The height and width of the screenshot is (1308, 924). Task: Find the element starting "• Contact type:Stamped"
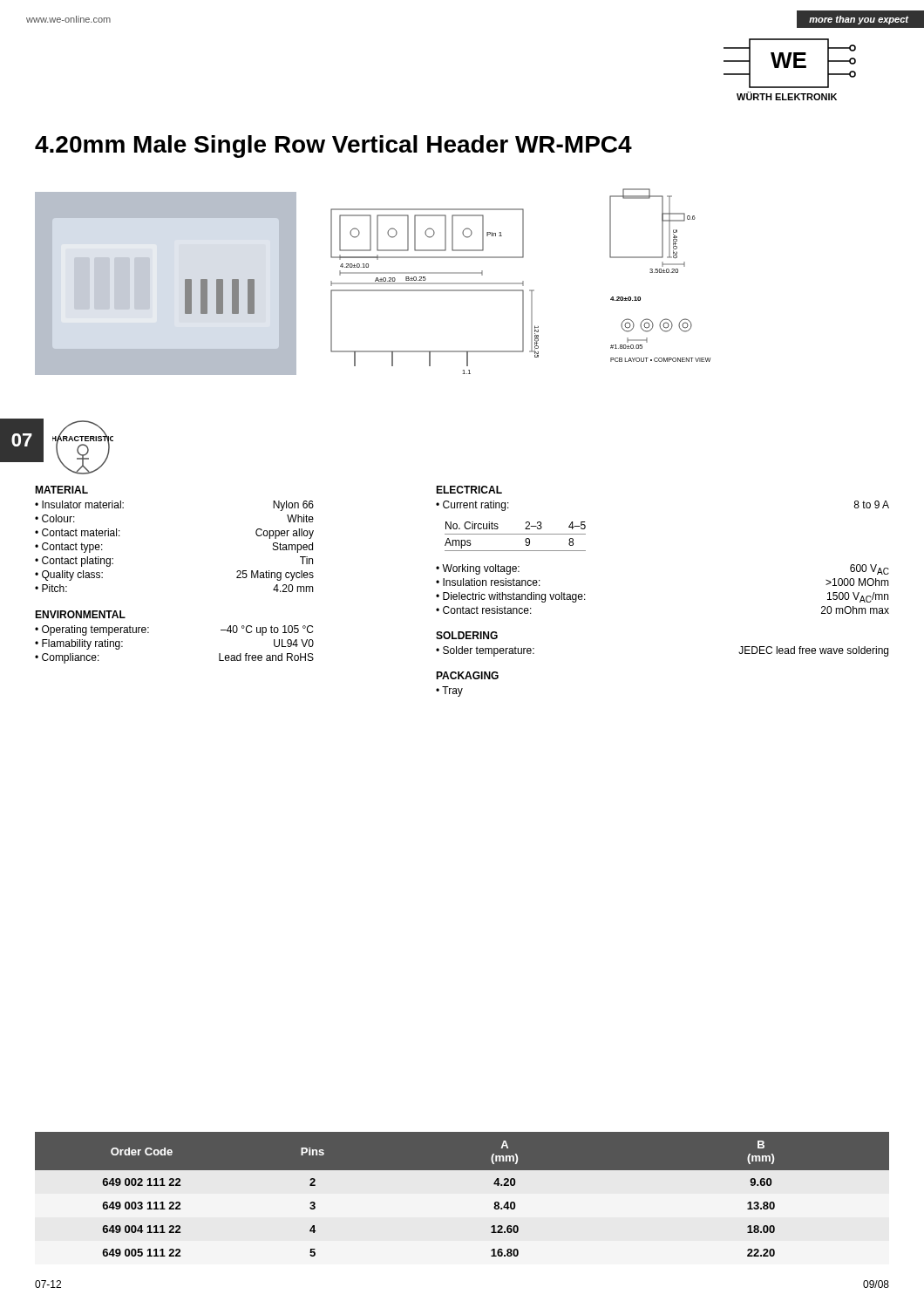(x=60, y=547)
